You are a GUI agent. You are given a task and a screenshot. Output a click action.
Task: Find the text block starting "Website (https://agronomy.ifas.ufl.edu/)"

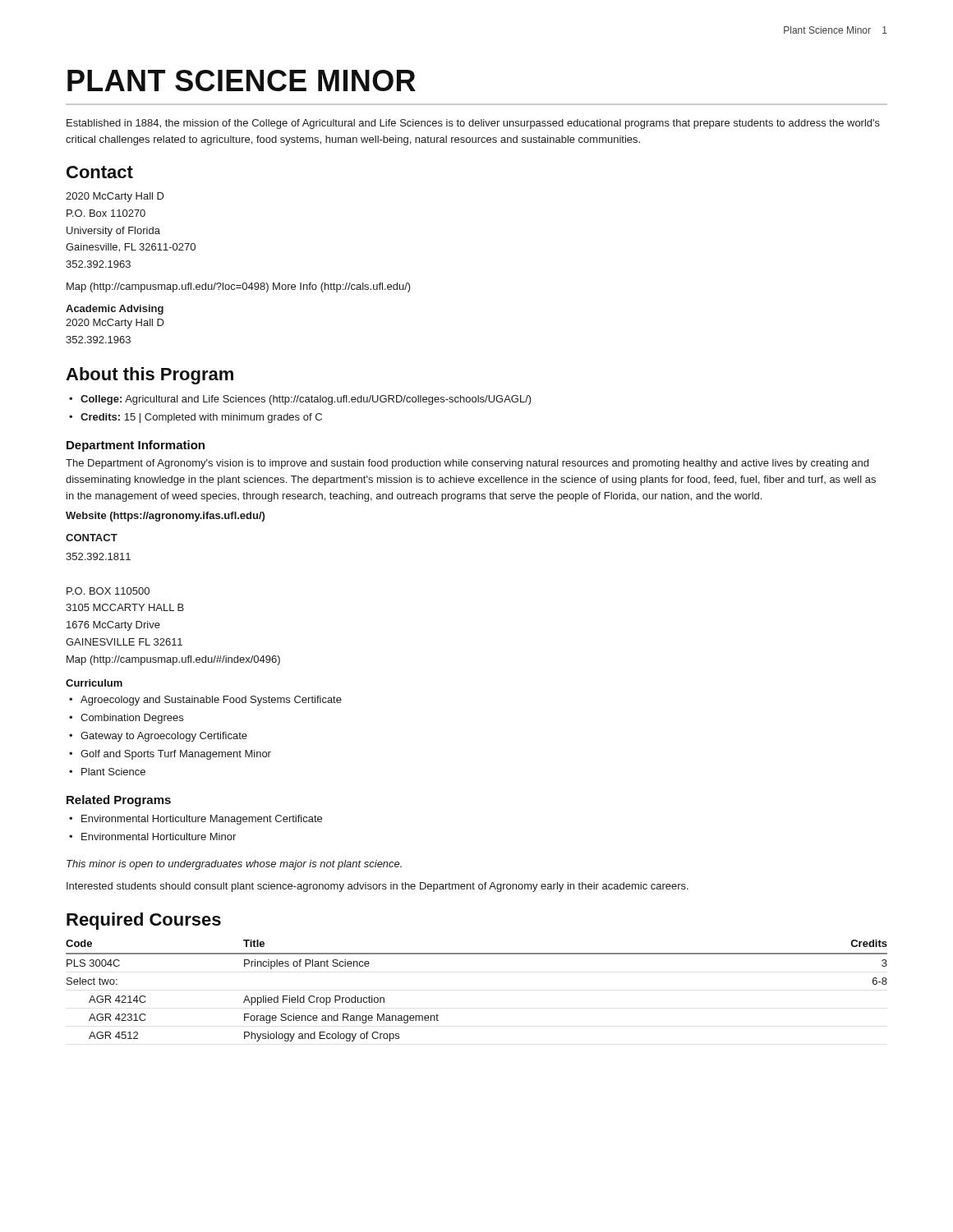[x=166, y=516]
